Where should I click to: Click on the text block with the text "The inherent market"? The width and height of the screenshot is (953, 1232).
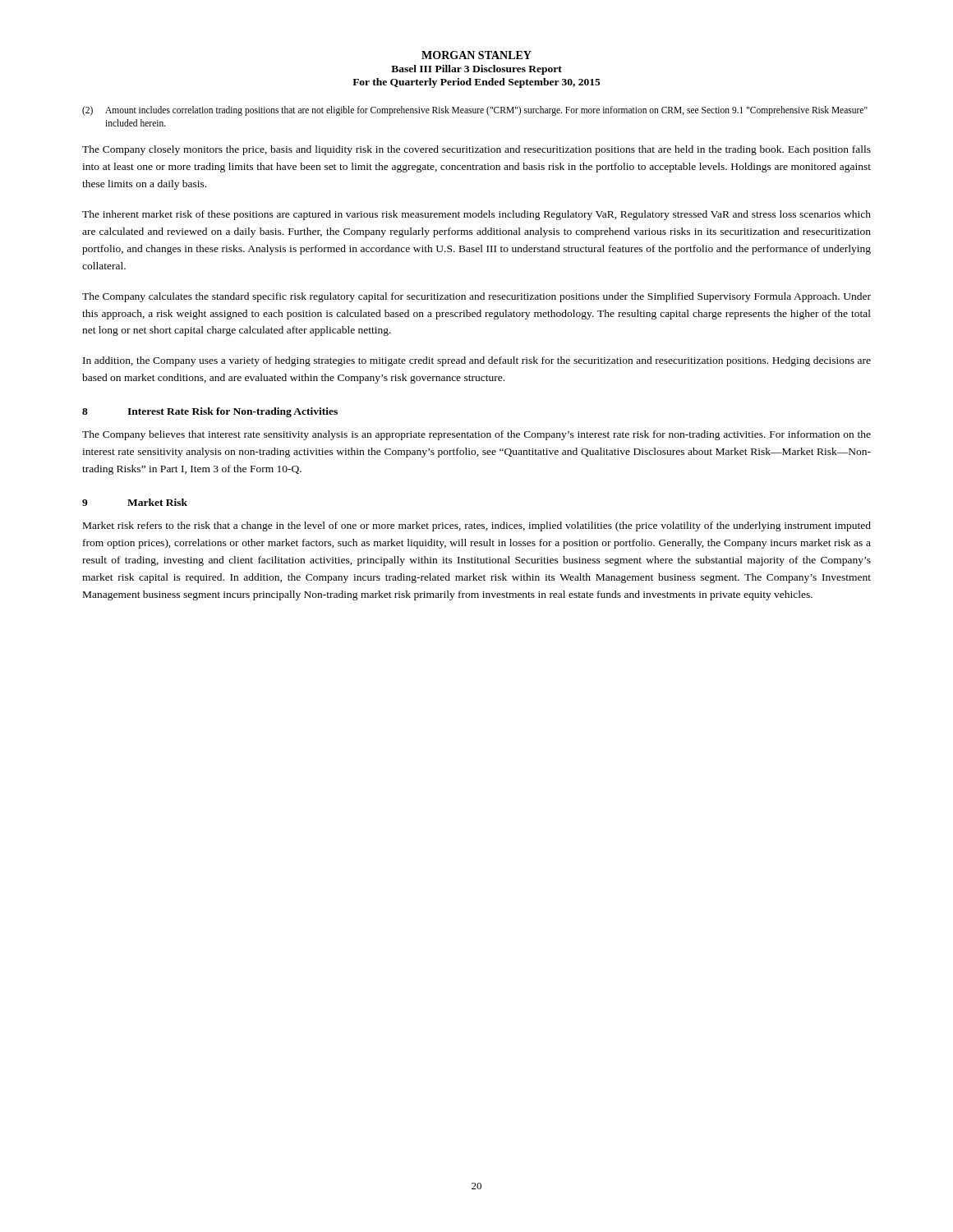tap(476, 240)
